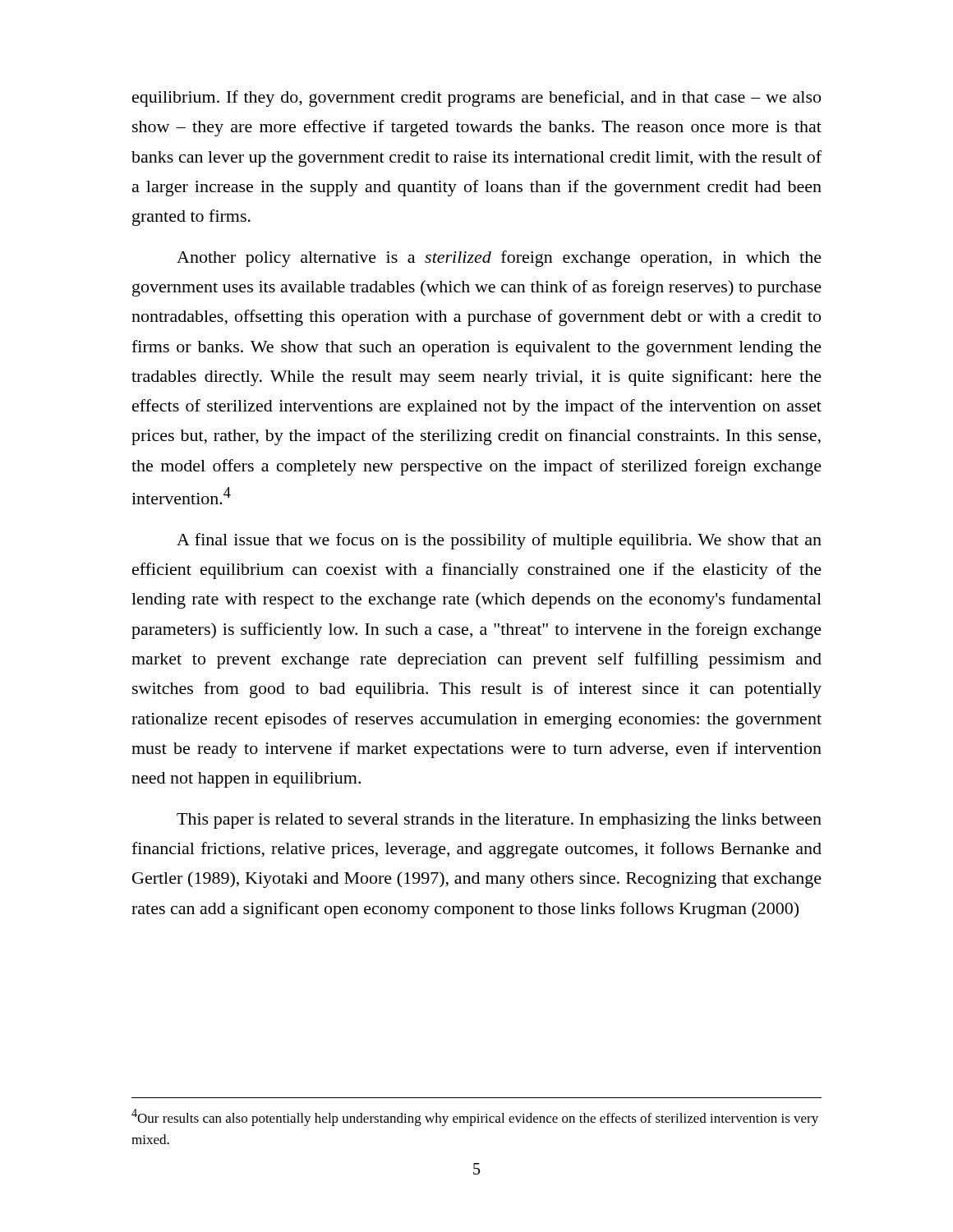This screenshot has width=953, height=1232.
Task: Point to the block beginning "Another policy alternative is a sterilized"
Action: pyautogui.click(x=476, y=377)
